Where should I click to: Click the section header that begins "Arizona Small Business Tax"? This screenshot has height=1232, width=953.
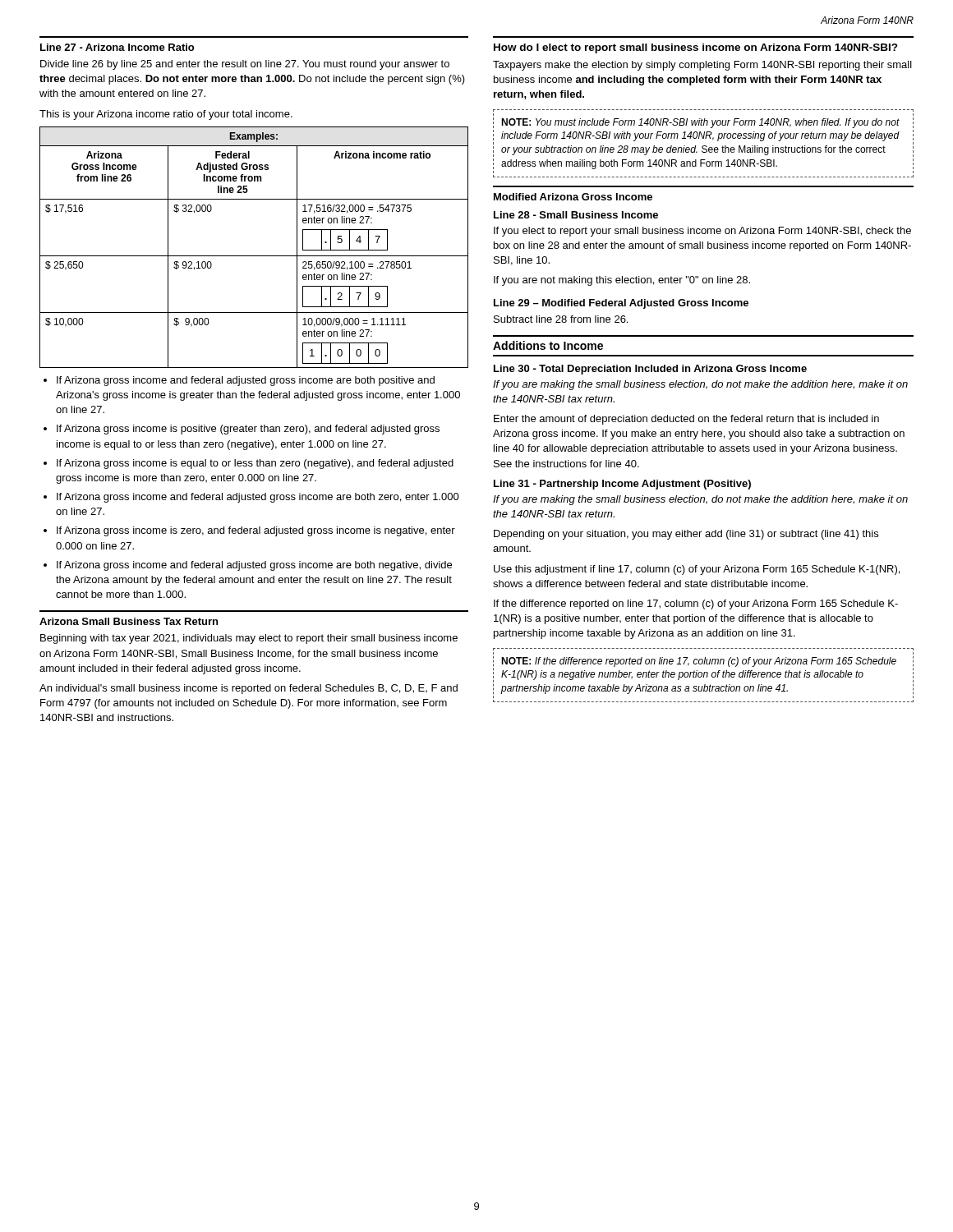click(x=129, y=622)
